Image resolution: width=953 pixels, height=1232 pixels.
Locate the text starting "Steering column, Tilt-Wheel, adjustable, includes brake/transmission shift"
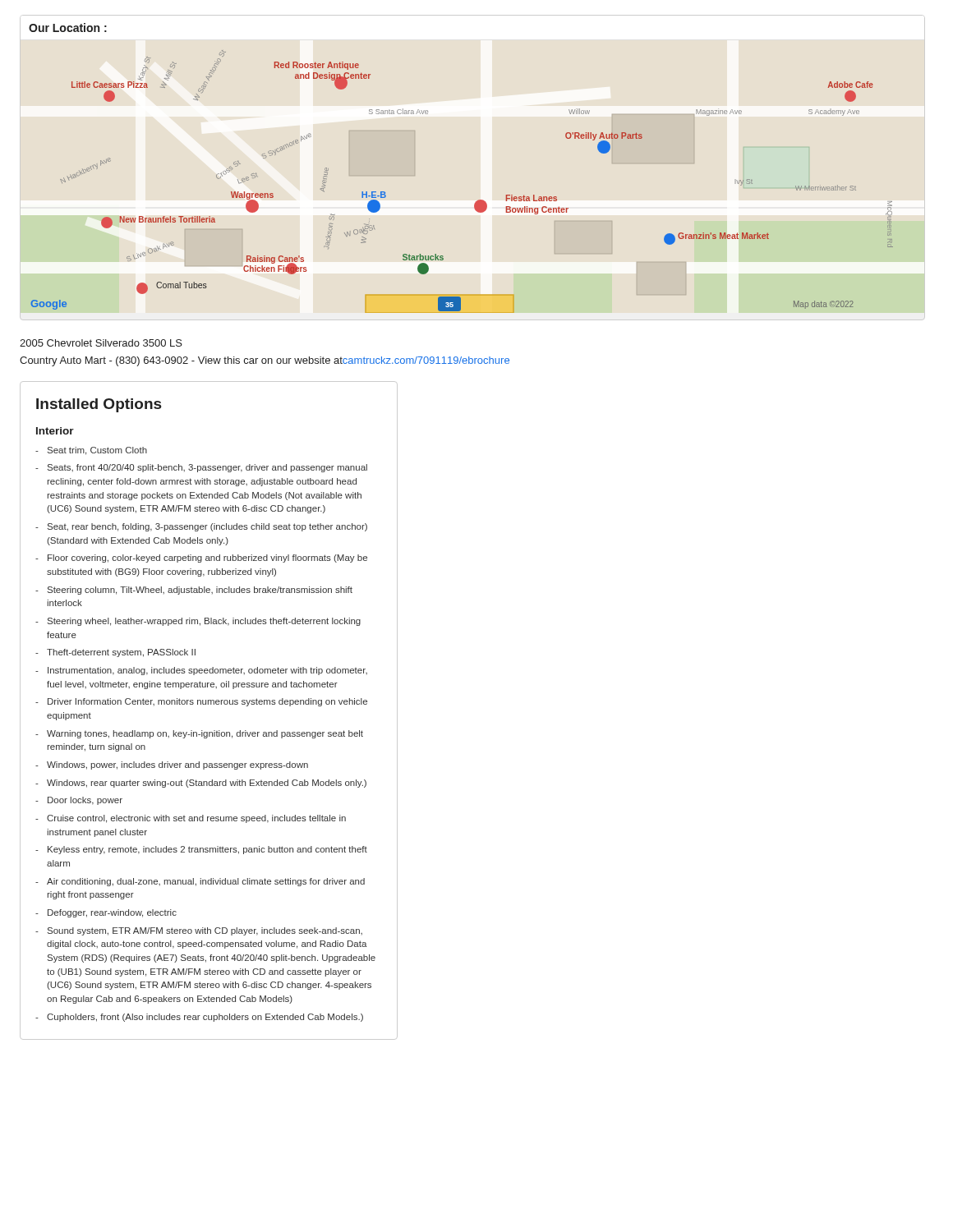(200, 596)
